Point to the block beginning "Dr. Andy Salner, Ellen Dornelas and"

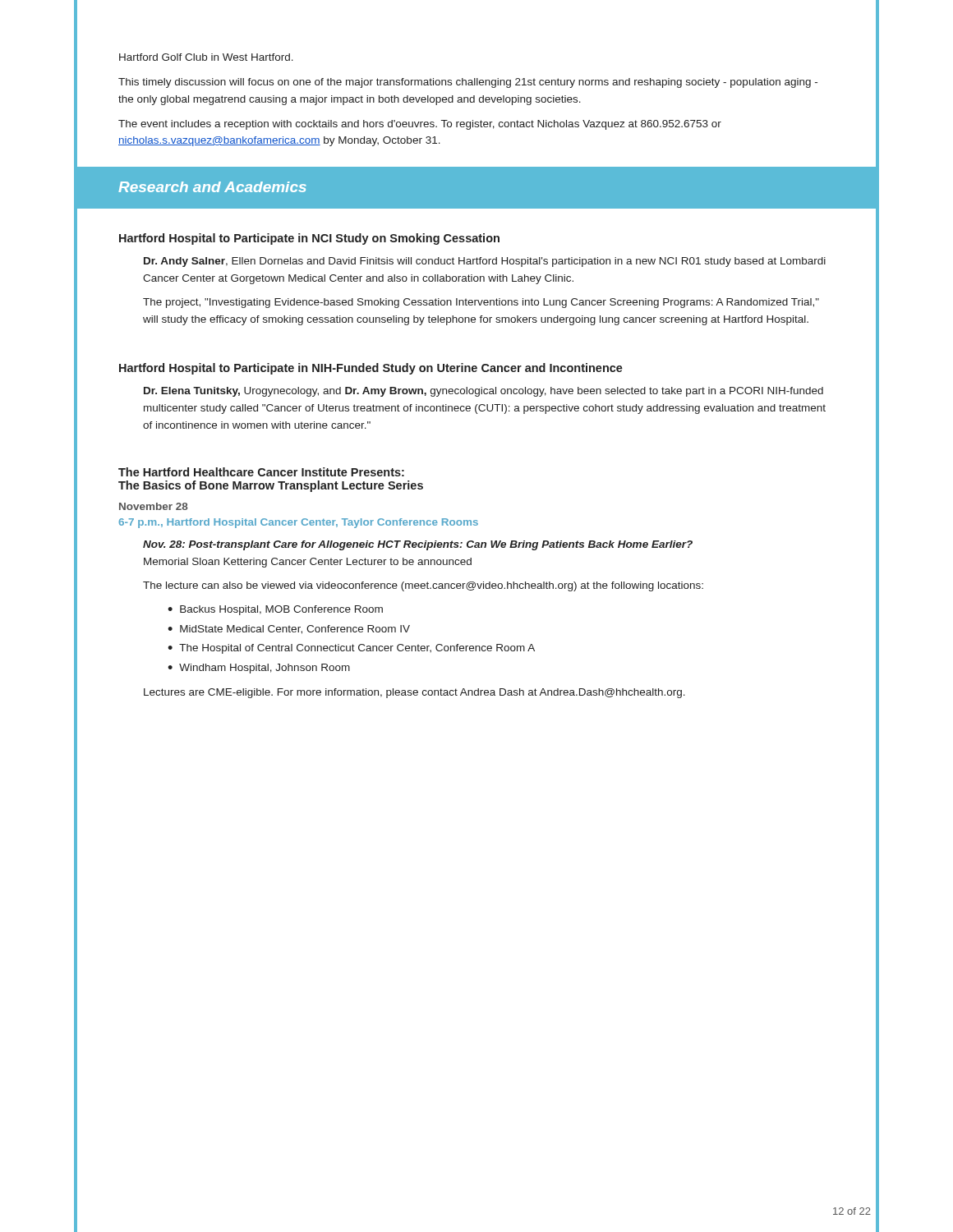[x=484, y=270]
